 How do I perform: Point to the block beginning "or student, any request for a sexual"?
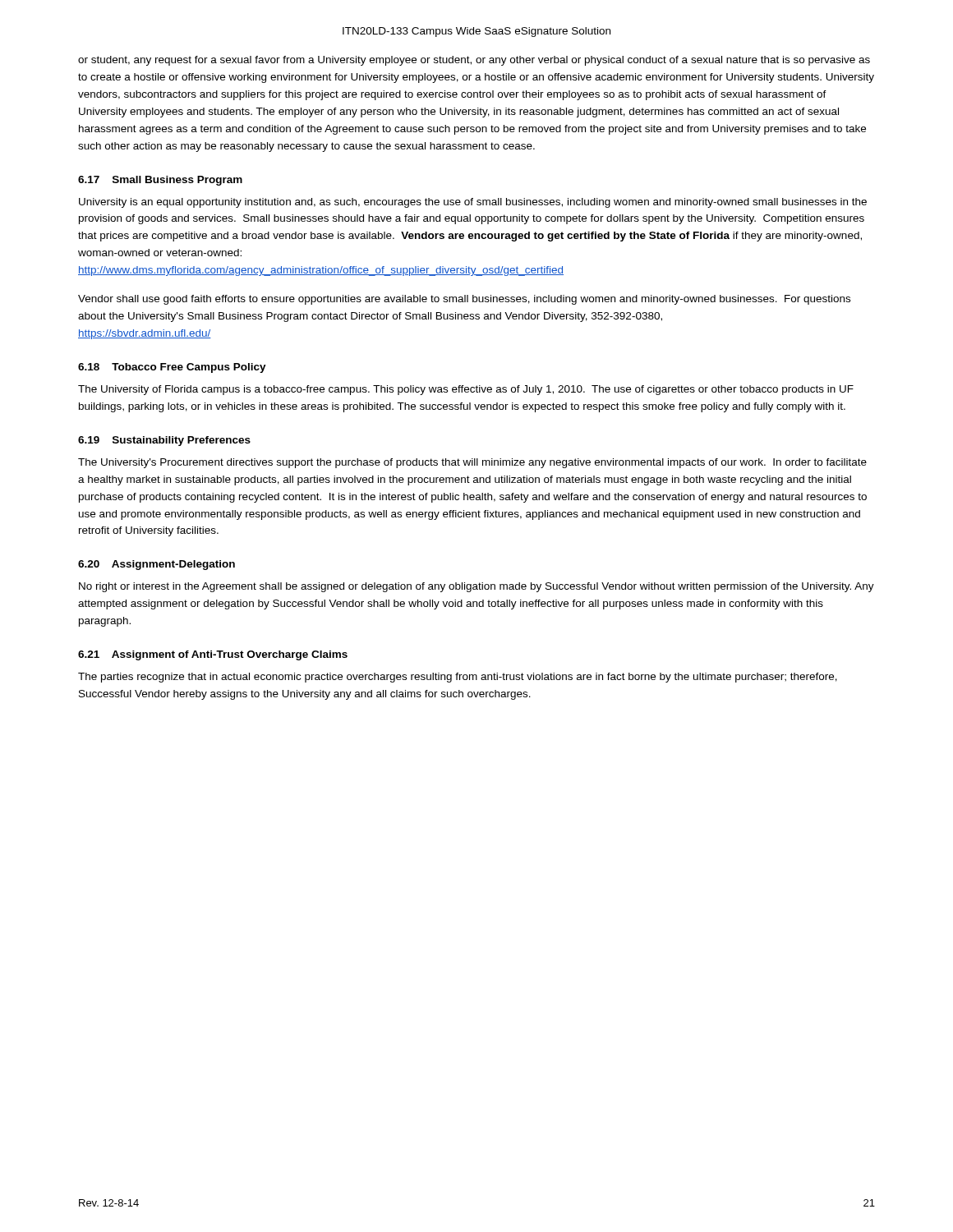click(476, 103)
